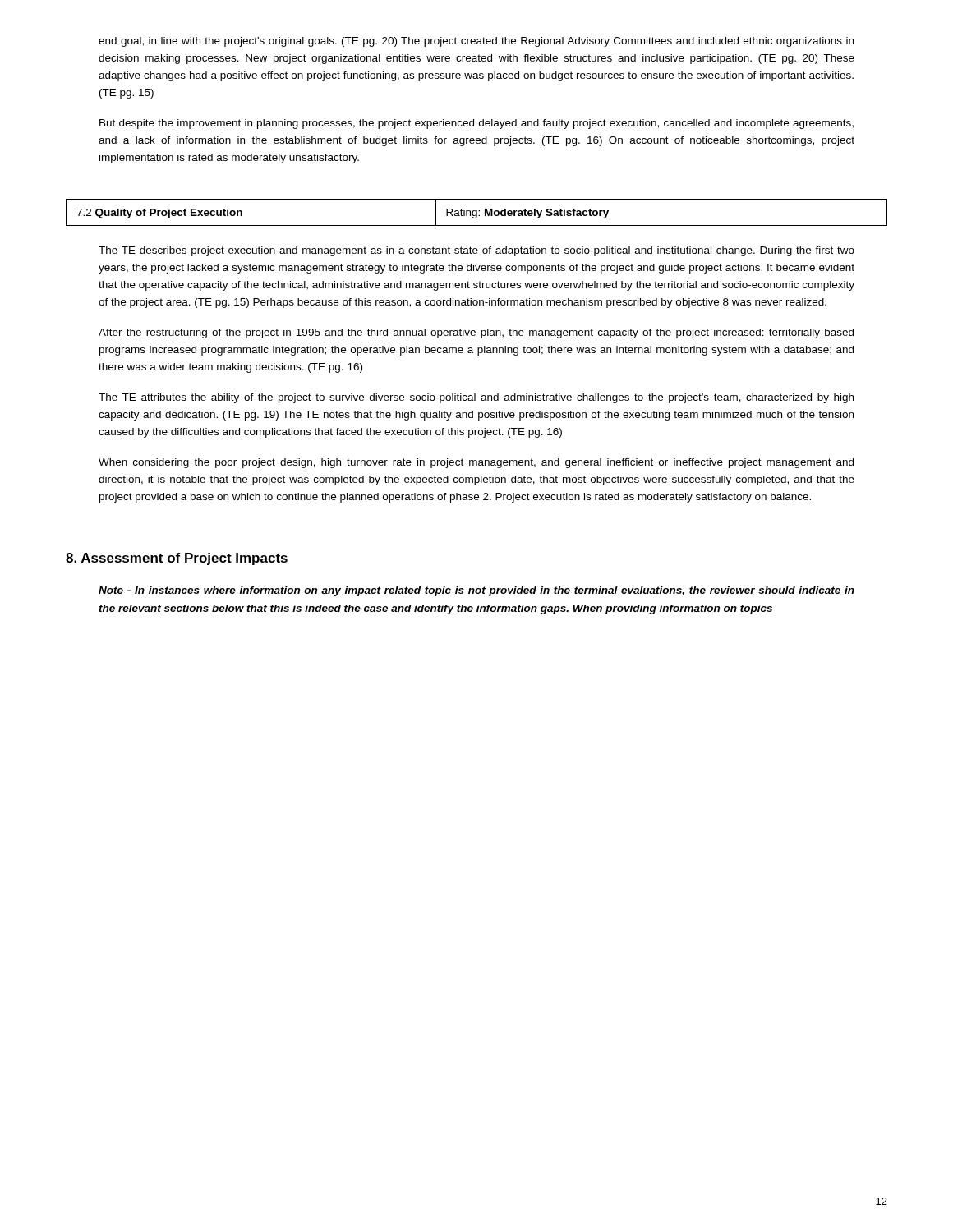Click the passage that begins "When considering the poor project design, high"

(476, 479)
